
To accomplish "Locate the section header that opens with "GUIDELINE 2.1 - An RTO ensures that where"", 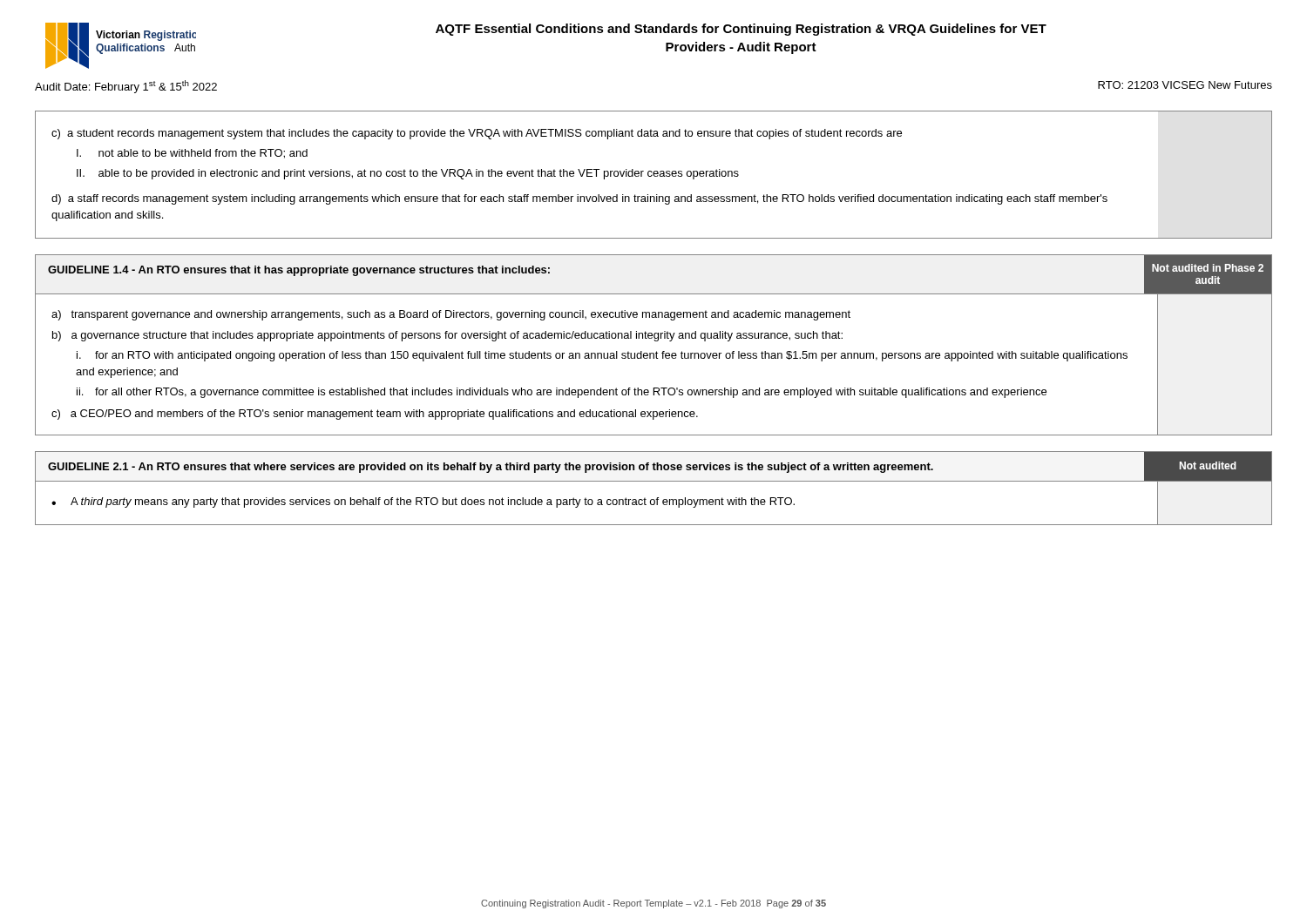I will pos(491,466).
